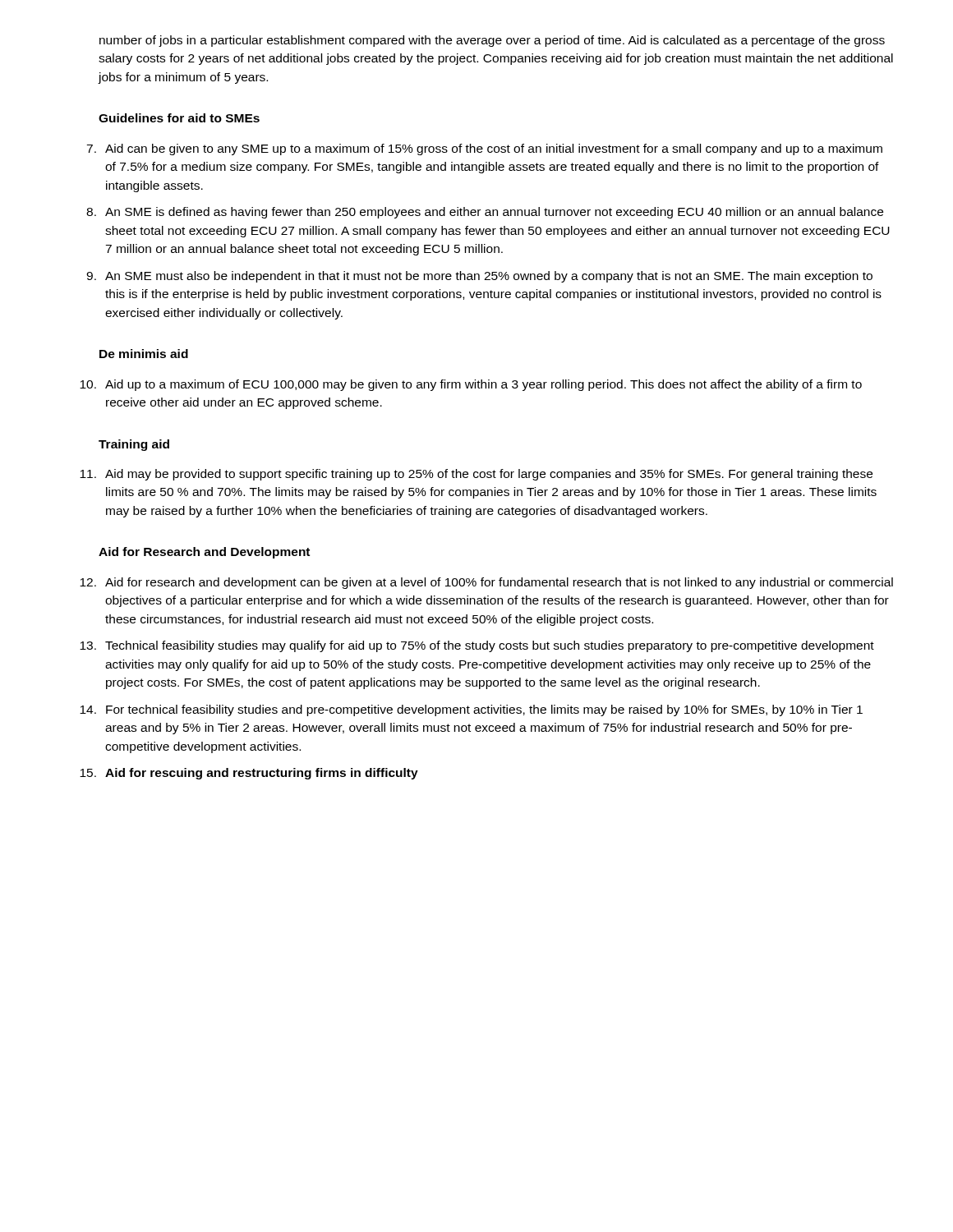Where is the passage that starts "8. An SME is defined as having"?
The width and height of the screenshot is (953, 1232).
click(x=476, y=231)
